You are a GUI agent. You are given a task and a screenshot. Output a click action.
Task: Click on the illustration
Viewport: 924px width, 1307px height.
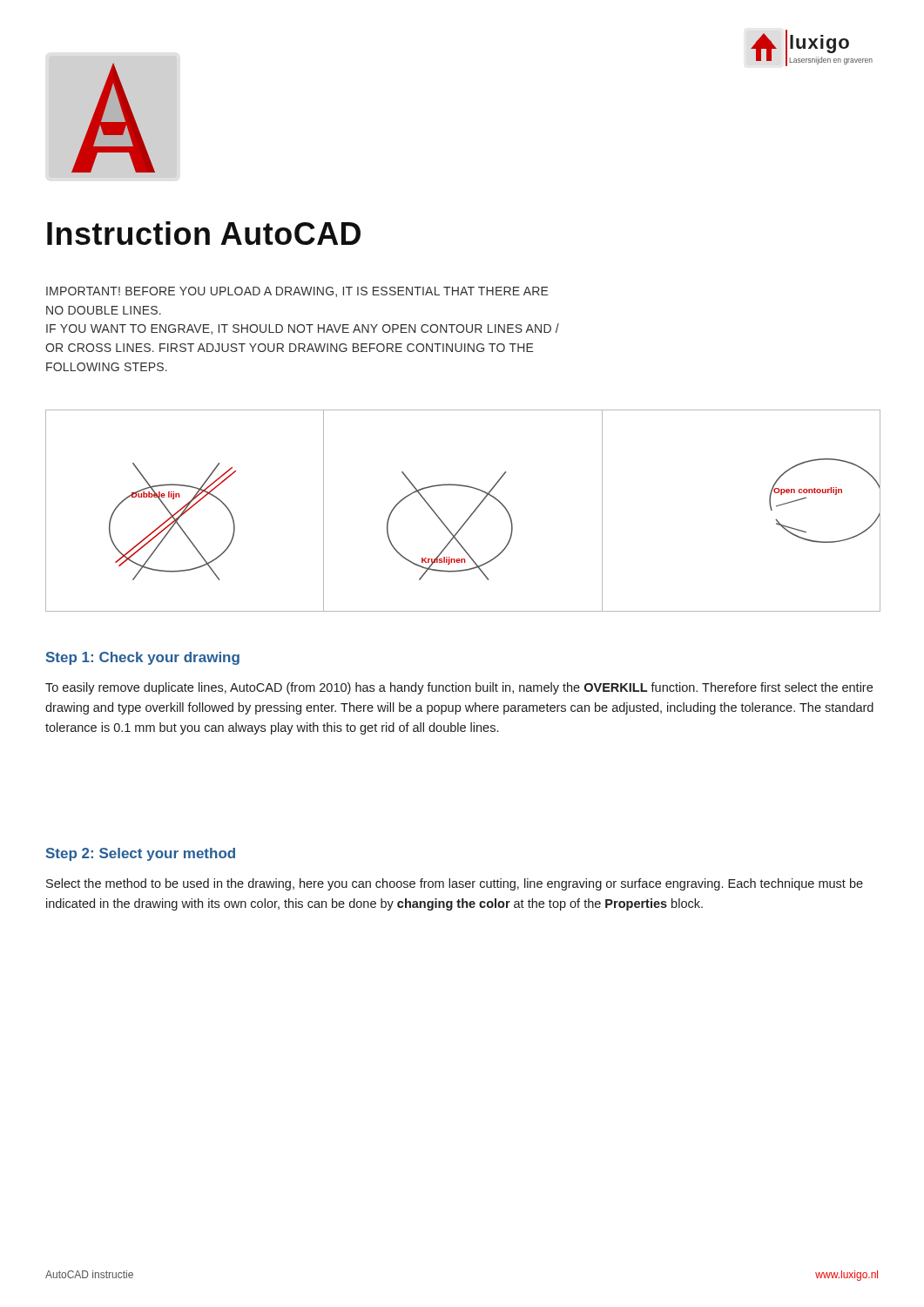point(462,510)
